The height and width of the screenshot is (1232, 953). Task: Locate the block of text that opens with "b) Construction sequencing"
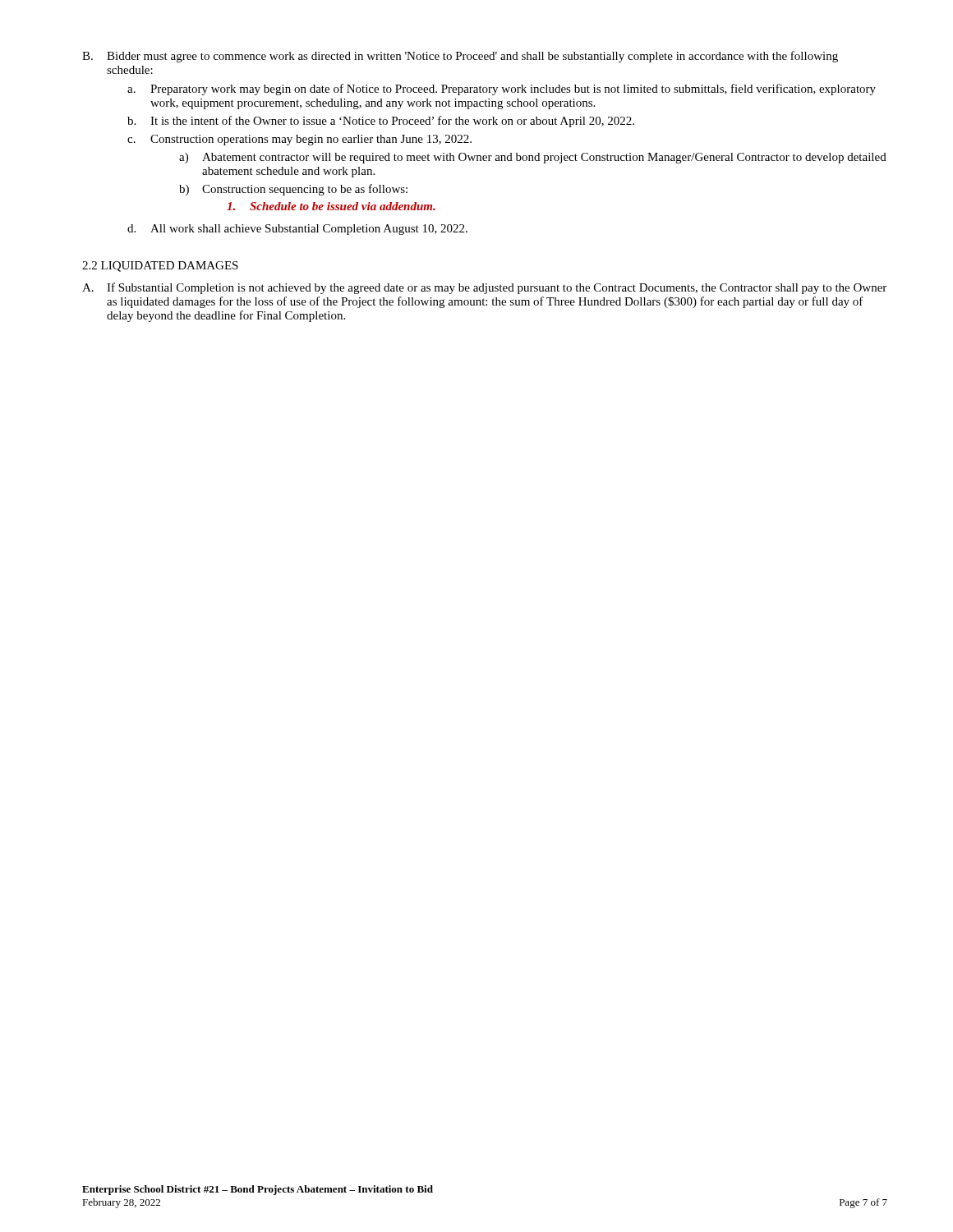pyautogui.click(x=293, y=190)
